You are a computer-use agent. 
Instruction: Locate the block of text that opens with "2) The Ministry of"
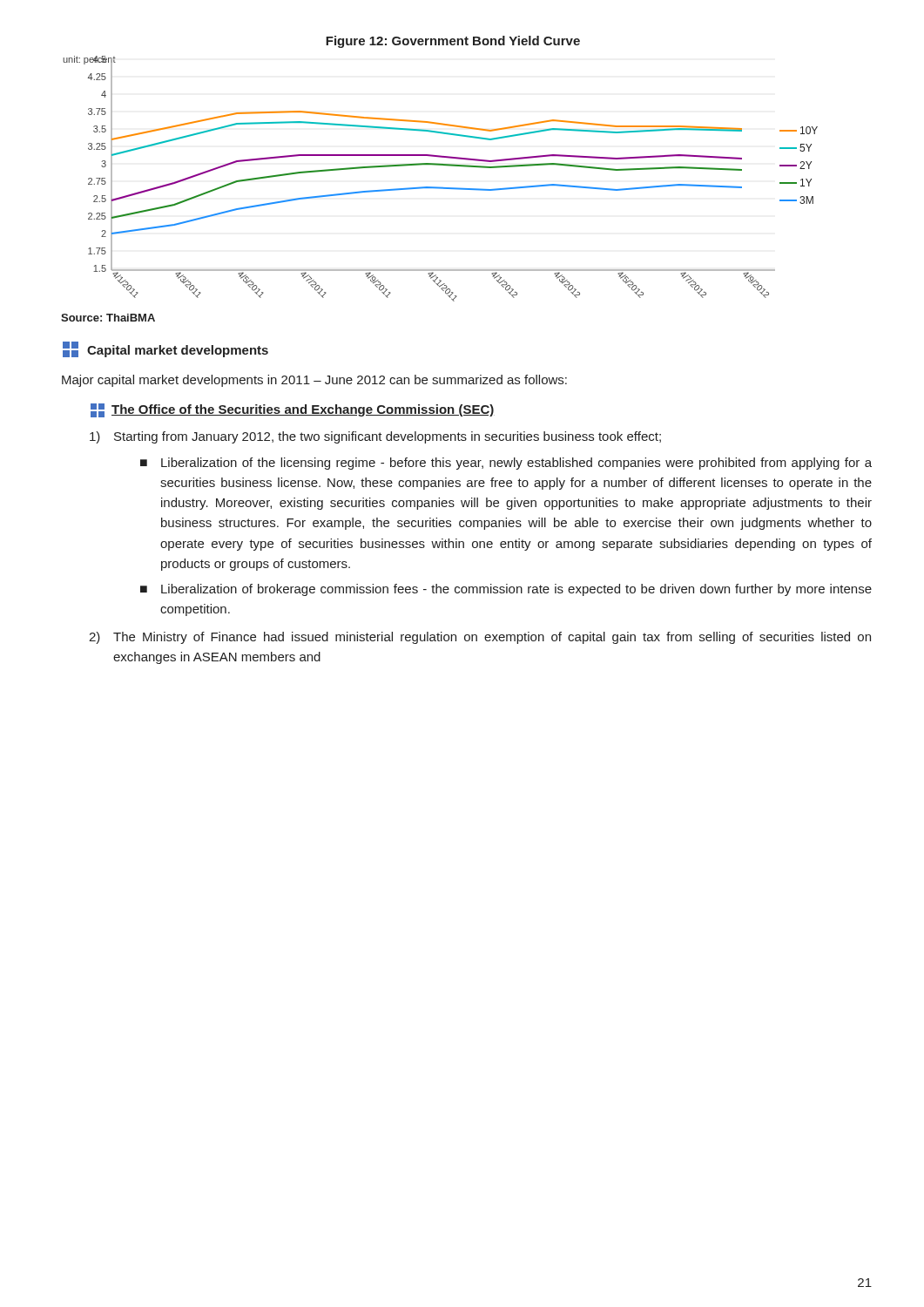tap(480, 646)
